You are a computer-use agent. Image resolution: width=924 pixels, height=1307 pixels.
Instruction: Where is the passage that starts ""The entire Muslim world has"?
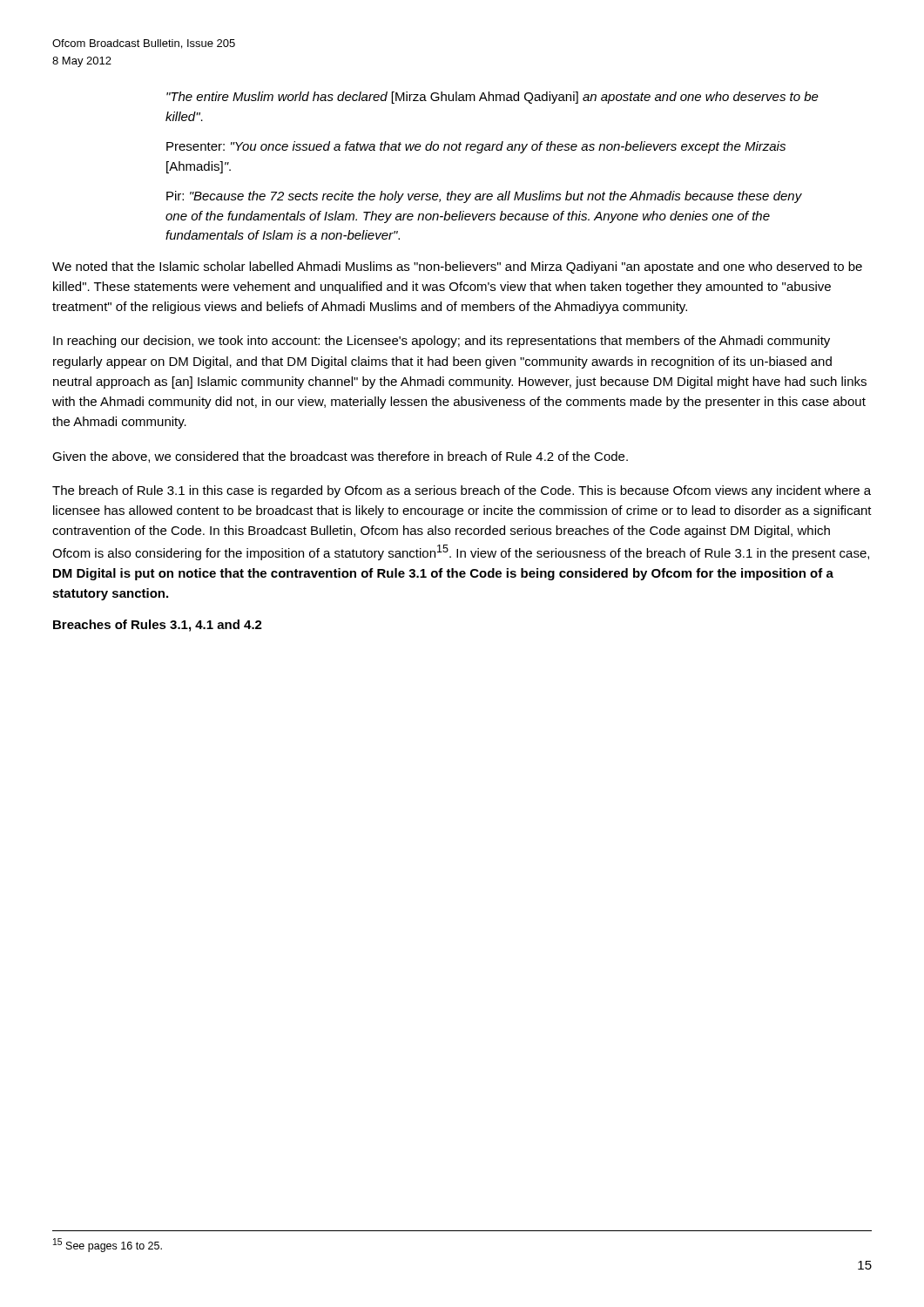click(x=492, y=107)
